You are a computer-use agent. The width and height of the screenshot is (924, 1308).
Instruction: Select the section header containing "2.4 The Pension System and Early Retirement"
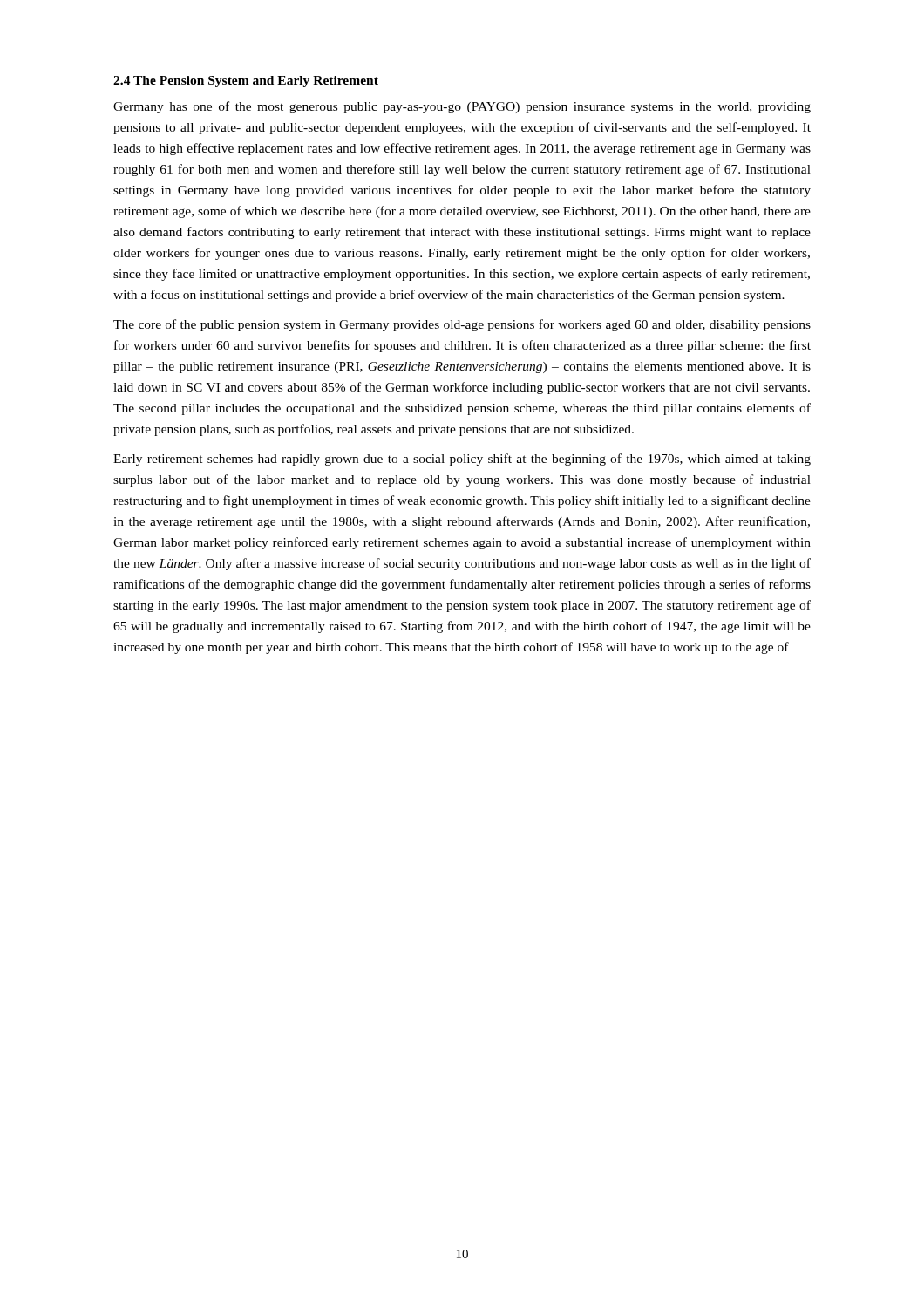pyautogui.click(x=246, y=80)
